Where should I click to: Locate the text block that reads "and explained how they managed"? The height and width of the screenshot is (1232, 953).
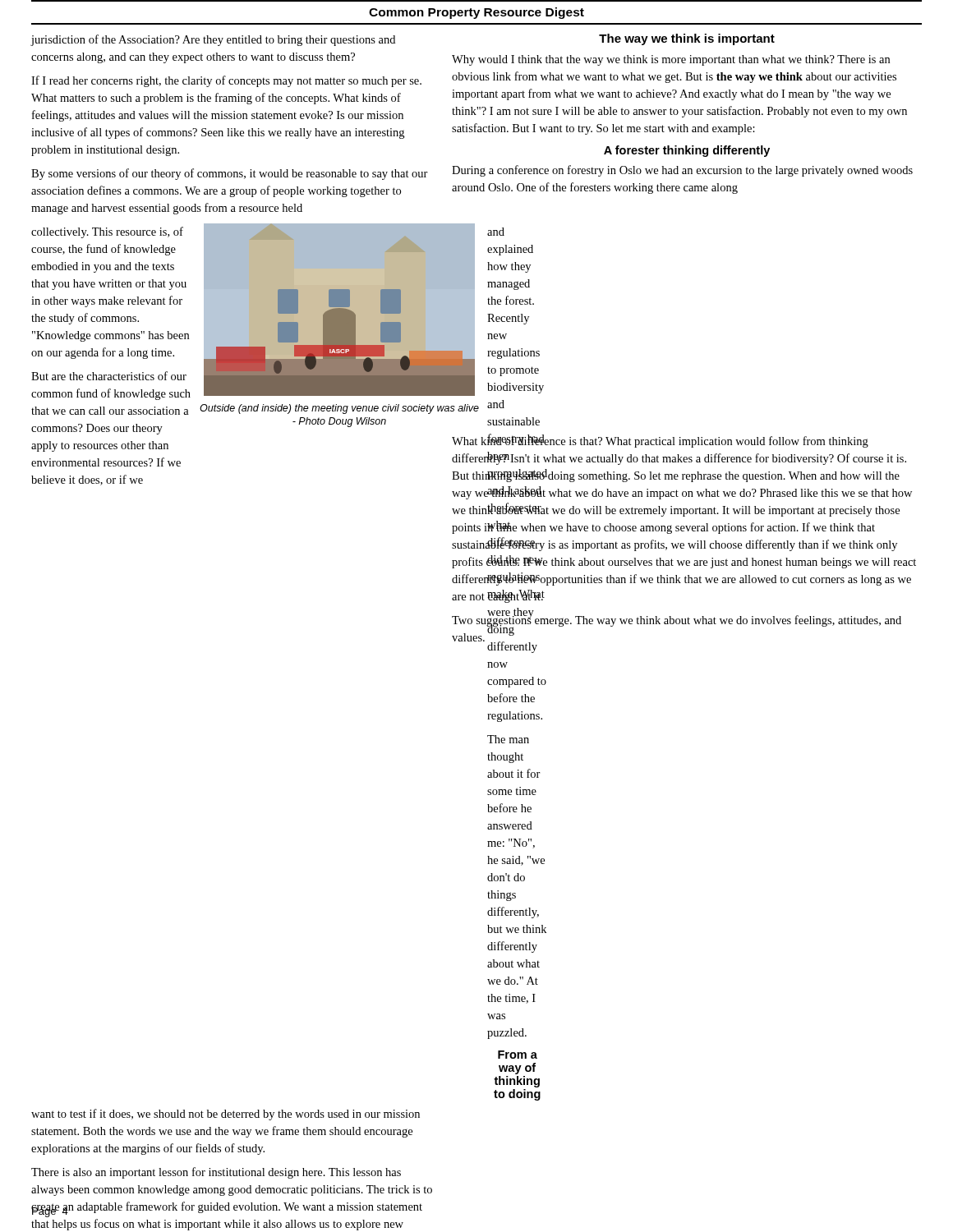[517, 632]
